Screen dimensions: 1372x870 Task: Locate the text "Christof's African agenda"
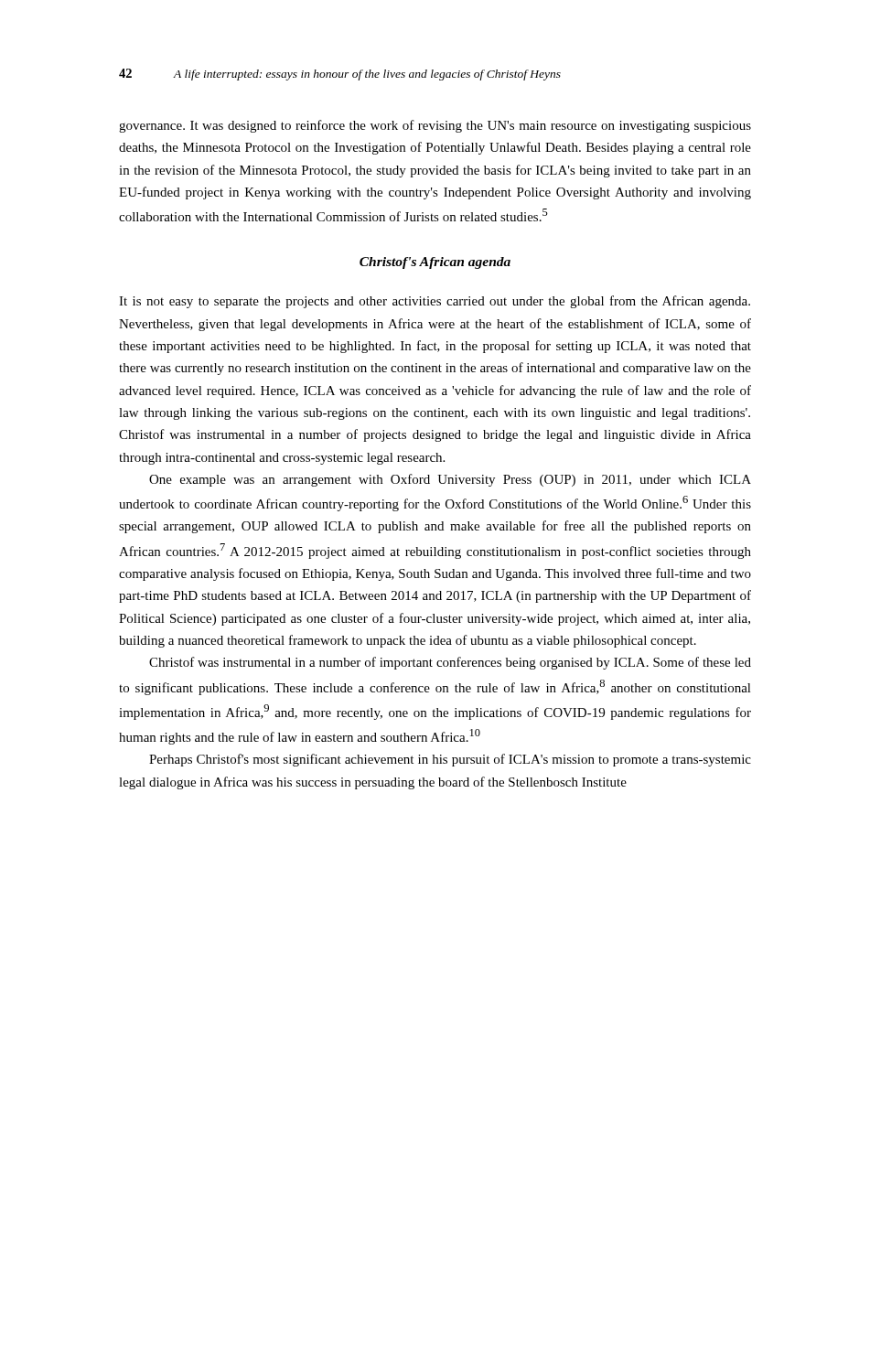[x=435, y=262]
